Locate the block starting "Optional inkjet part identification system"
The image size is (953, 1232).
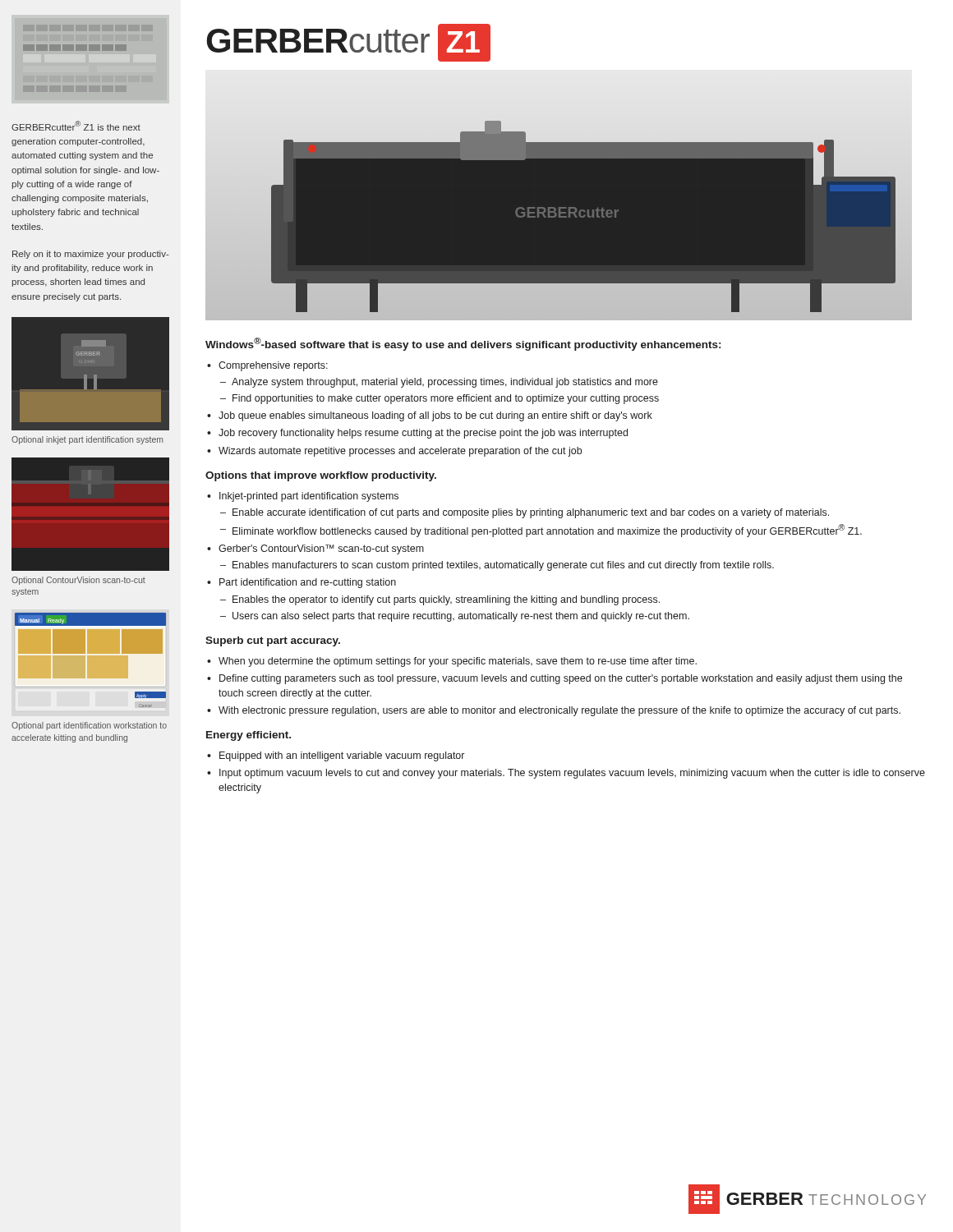pyautogui.click(x=88, y=439)
